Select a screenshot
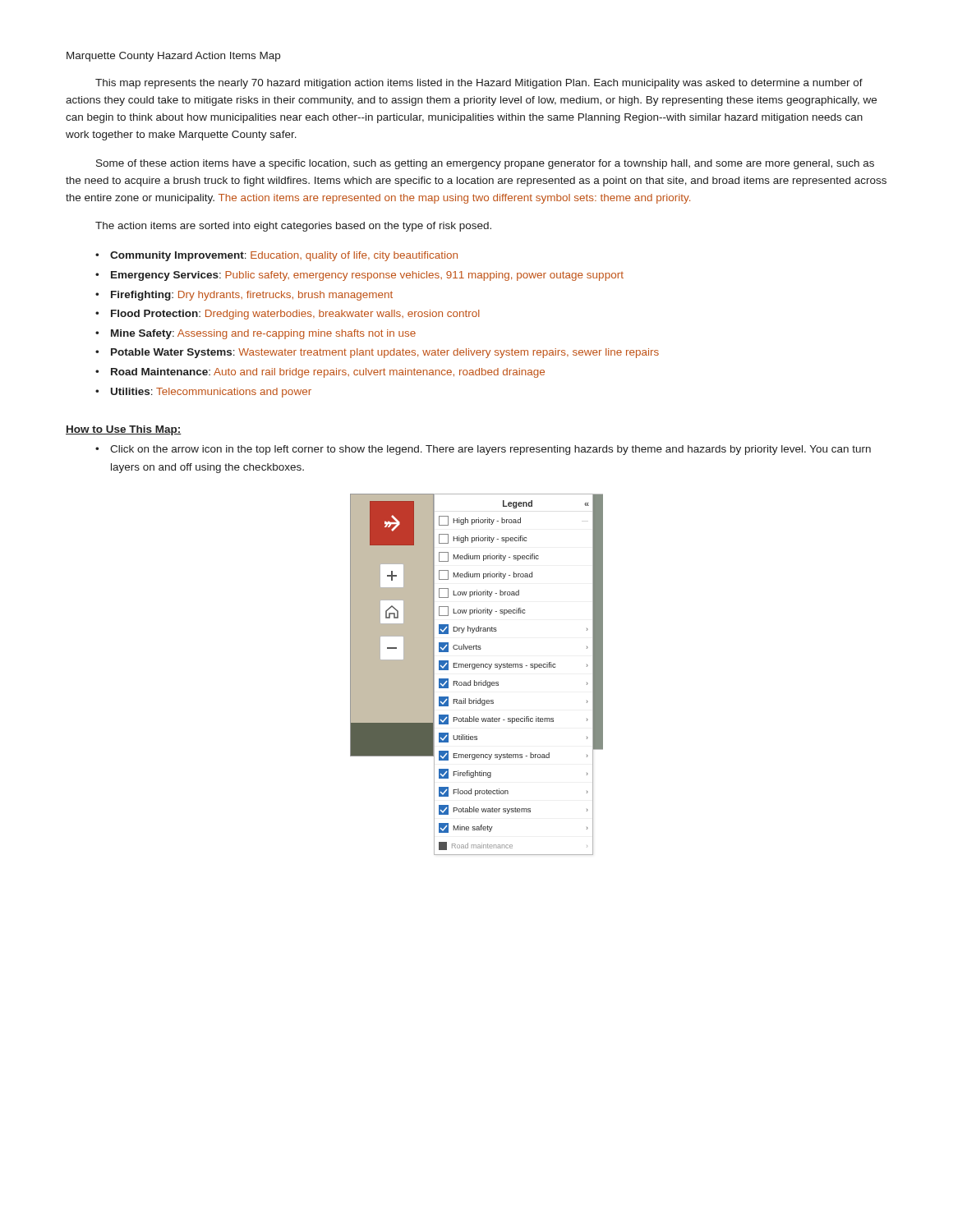The width and height of the screenshot is (953, 1232). (x=476, y=675)
